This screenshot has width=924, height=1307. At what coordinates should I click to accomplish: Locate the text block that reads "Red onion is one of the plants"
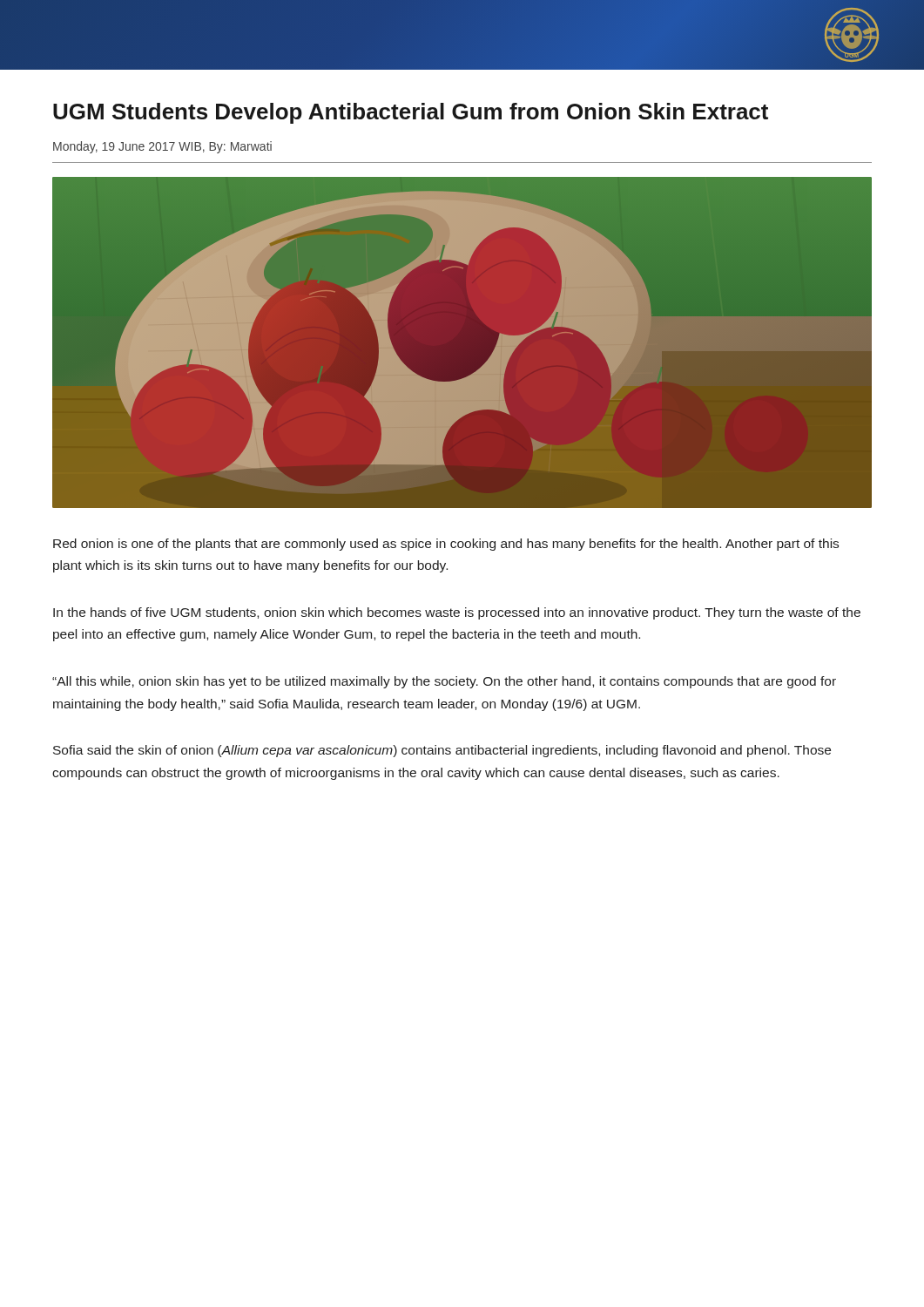click(x=446, y=554)
